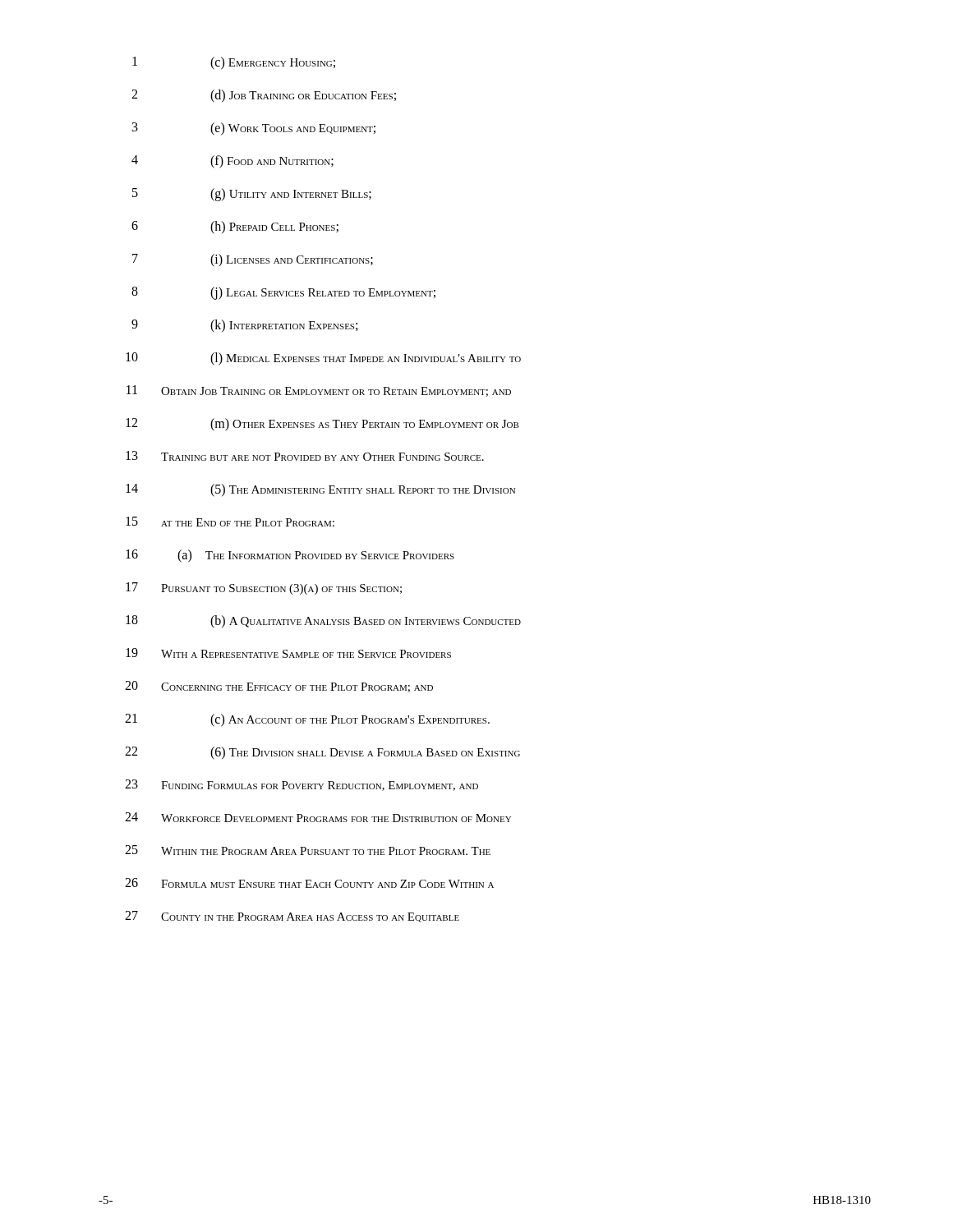Navigate to the text block starting "6 (h) Prepaid Cell Phones;"

click(235, 228)
